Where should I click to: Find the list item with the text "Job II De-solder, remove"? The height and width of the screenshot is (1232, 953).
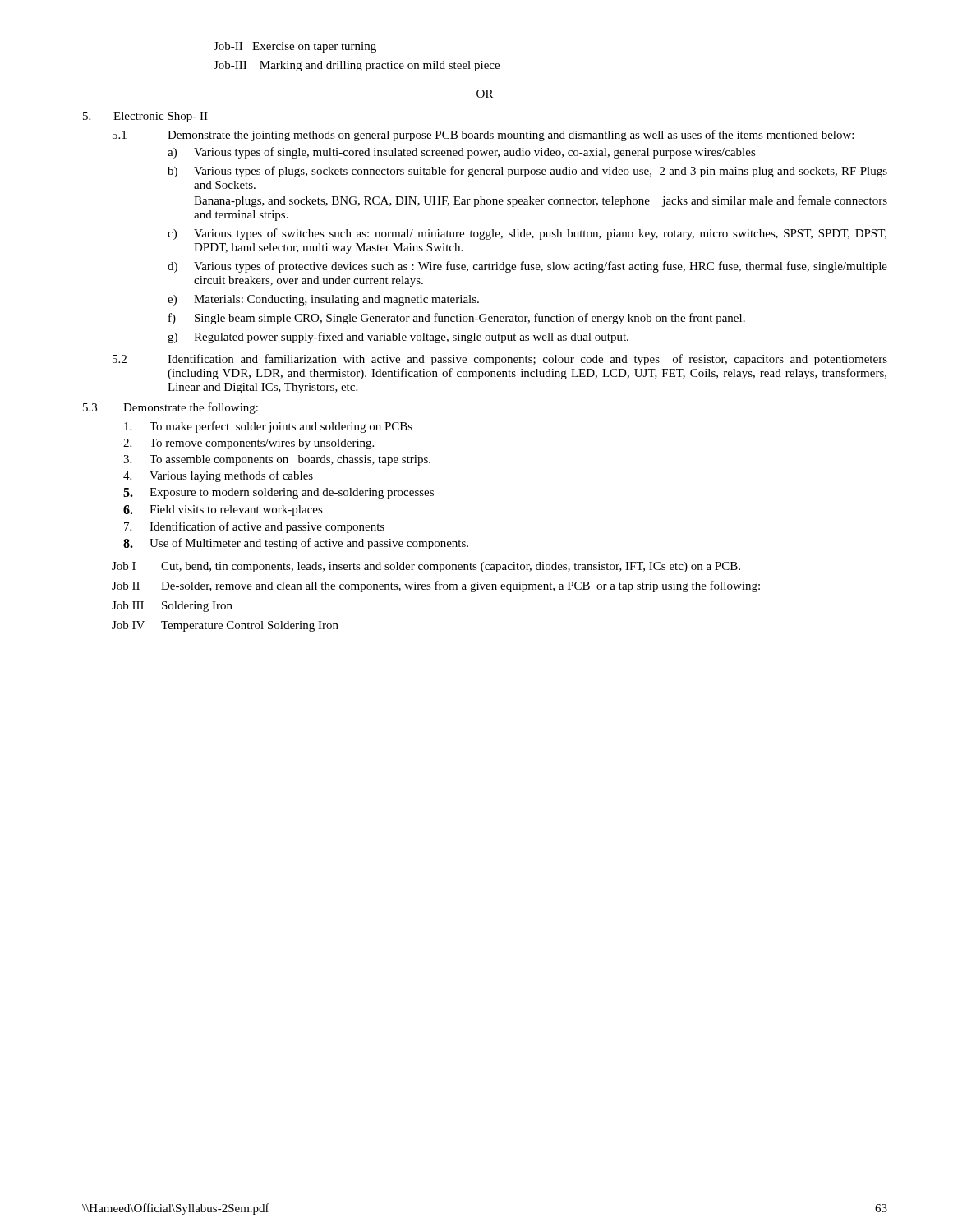[x=499, y=586]
